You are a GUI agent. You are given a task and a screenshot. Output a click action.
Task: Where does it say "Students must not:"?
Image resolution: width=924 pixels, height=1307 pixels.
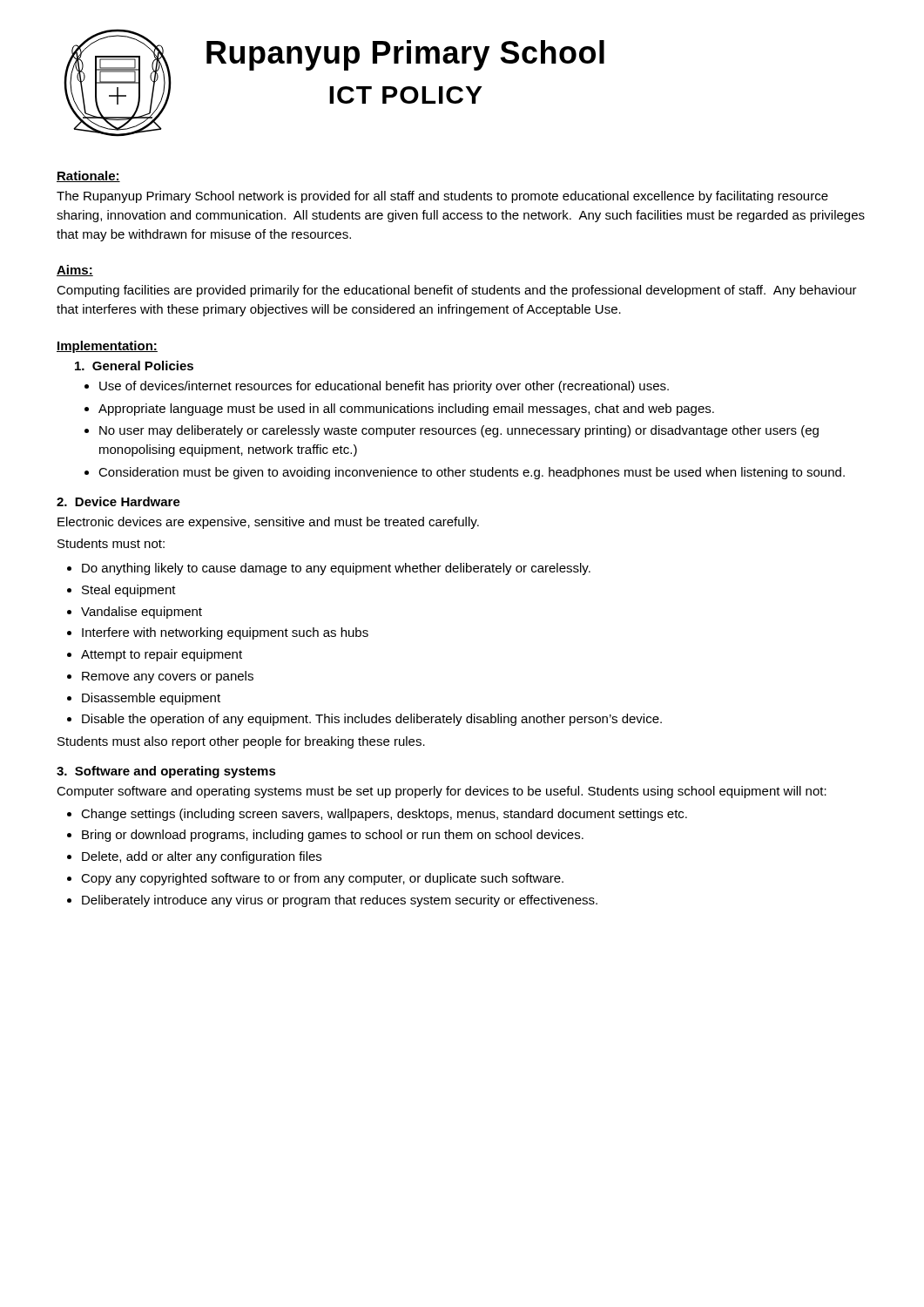(111, 544)
